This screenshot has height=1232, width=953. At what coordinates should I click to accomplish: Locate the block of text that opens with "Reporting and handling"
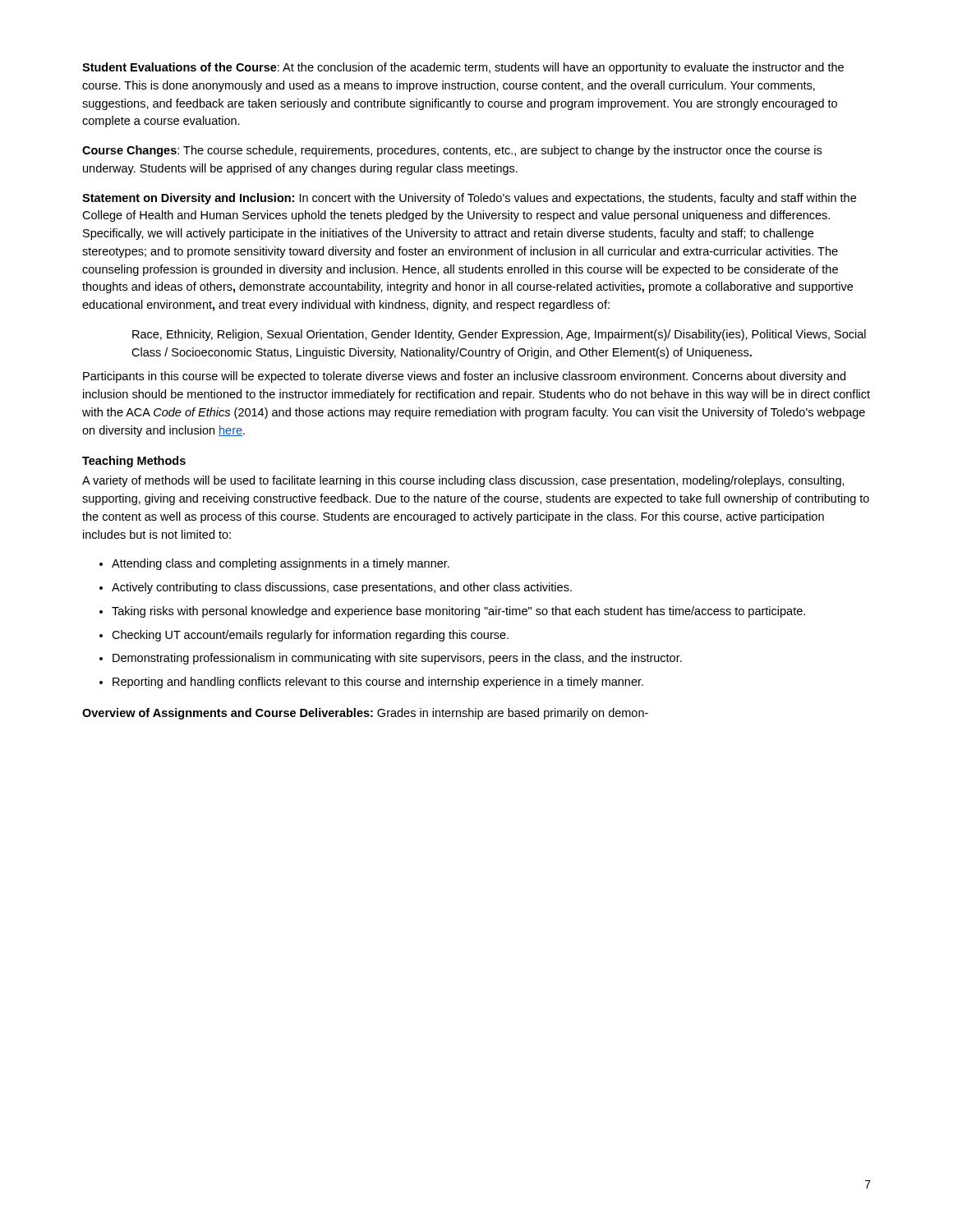378,682
